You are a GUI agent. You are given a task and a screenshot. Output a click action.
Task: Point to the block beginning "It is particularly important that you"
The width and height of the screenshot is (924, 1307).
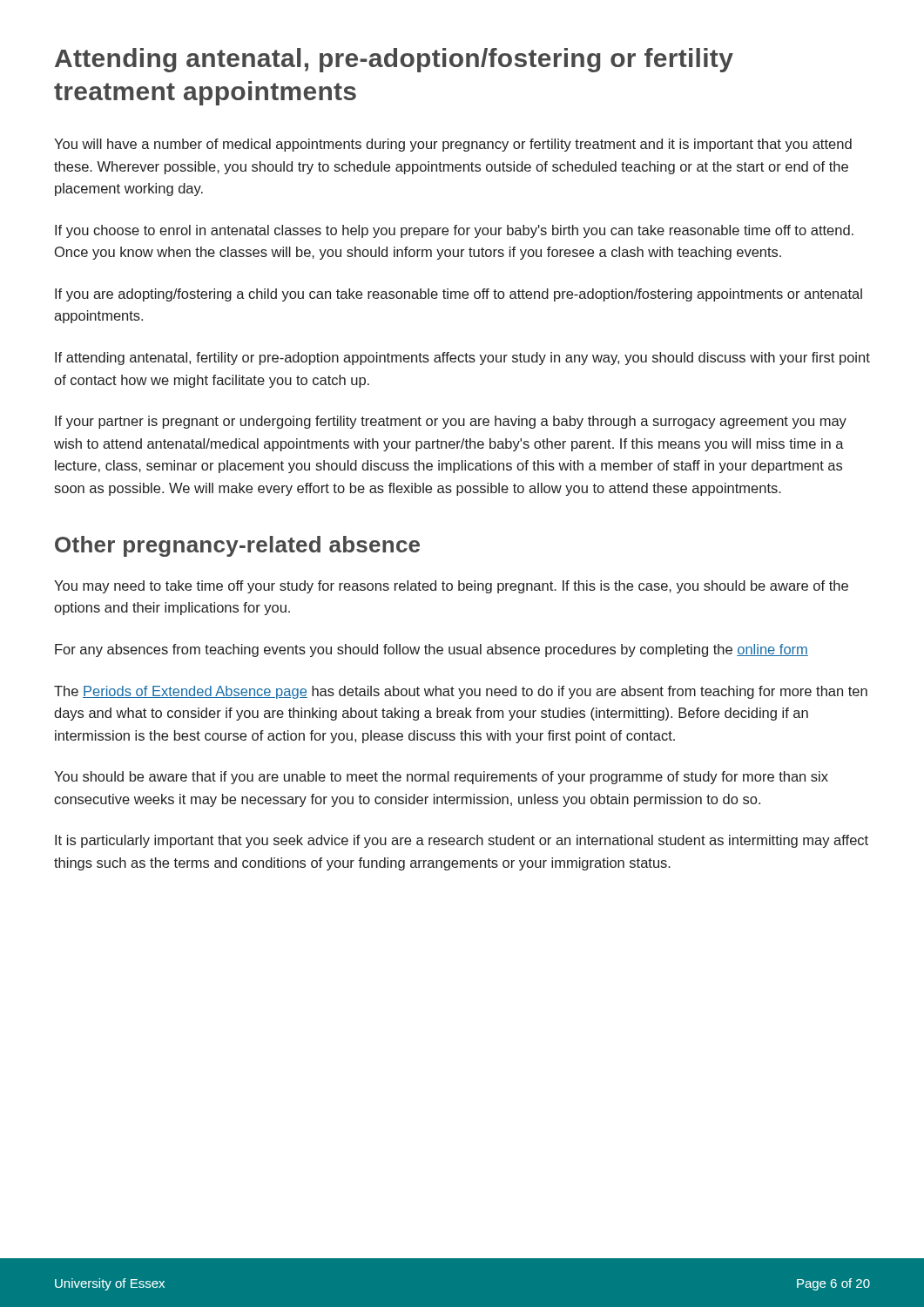point(461,851)
